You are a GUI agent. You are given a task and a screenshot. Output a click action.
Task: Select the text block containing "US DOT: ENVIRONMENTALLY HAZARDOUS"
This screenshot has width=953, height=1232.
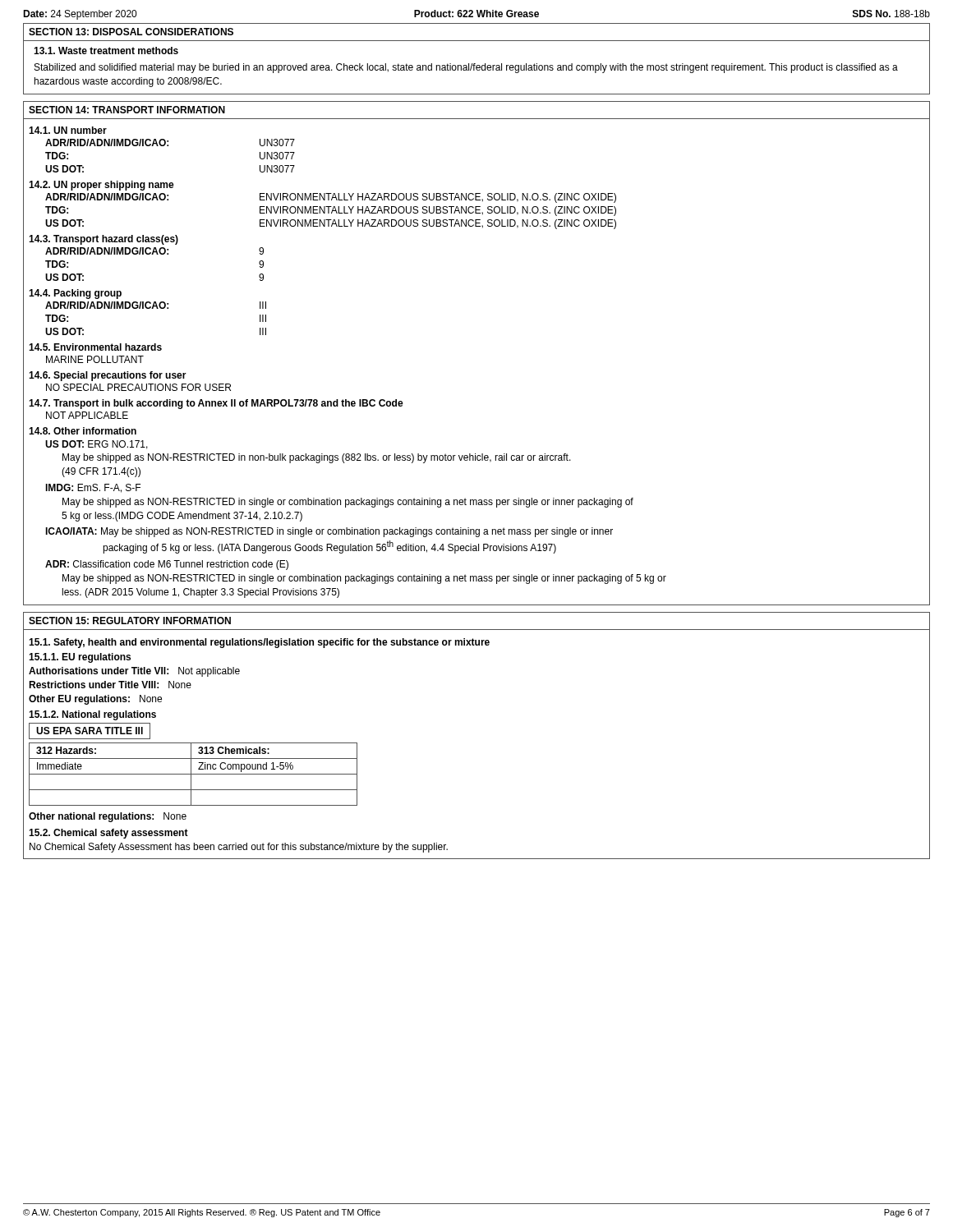(x=476, y=223)
